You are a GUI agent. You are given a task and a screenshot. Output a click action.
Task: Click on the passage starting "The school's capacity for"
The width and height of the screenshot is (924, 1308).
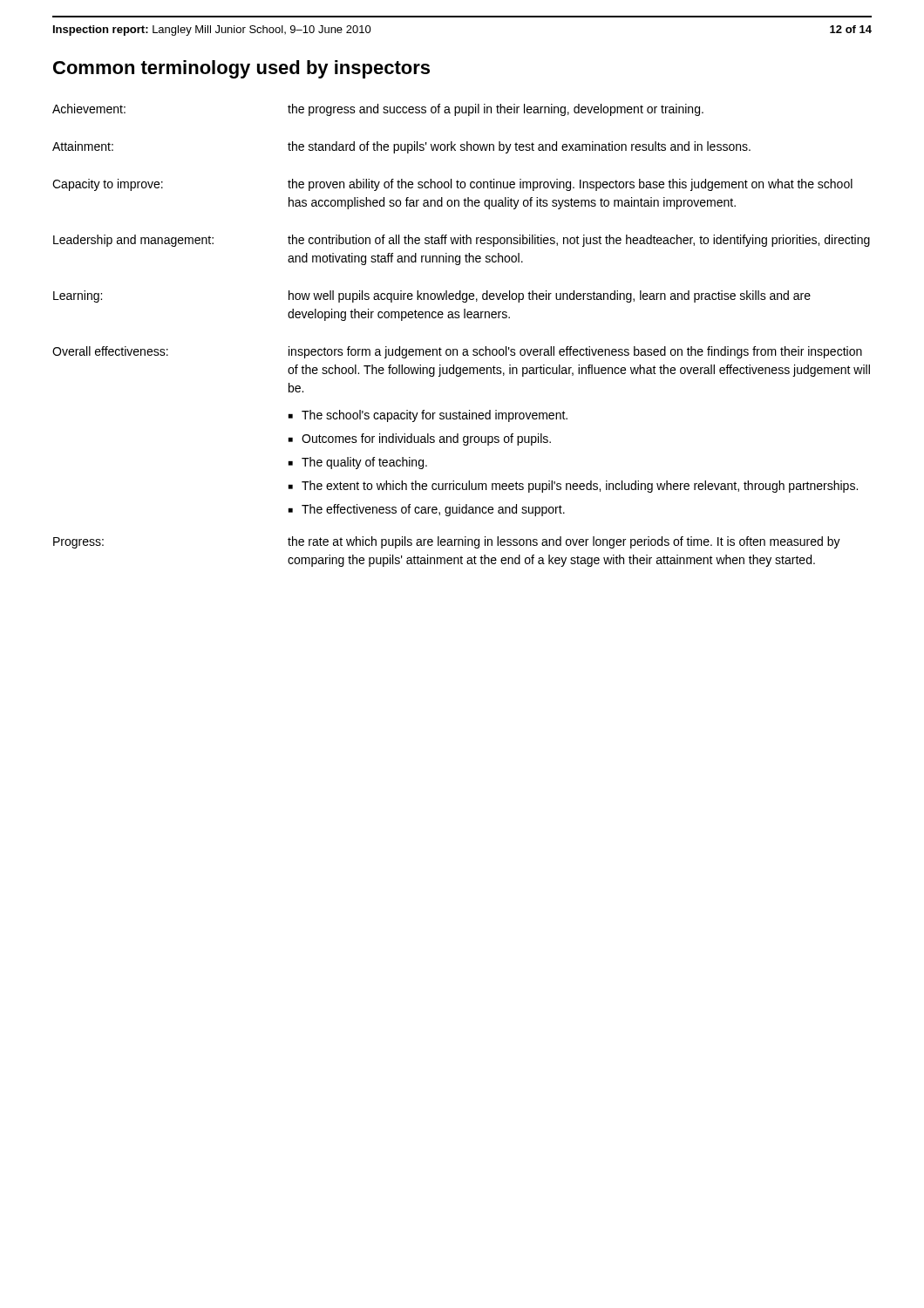435,415
